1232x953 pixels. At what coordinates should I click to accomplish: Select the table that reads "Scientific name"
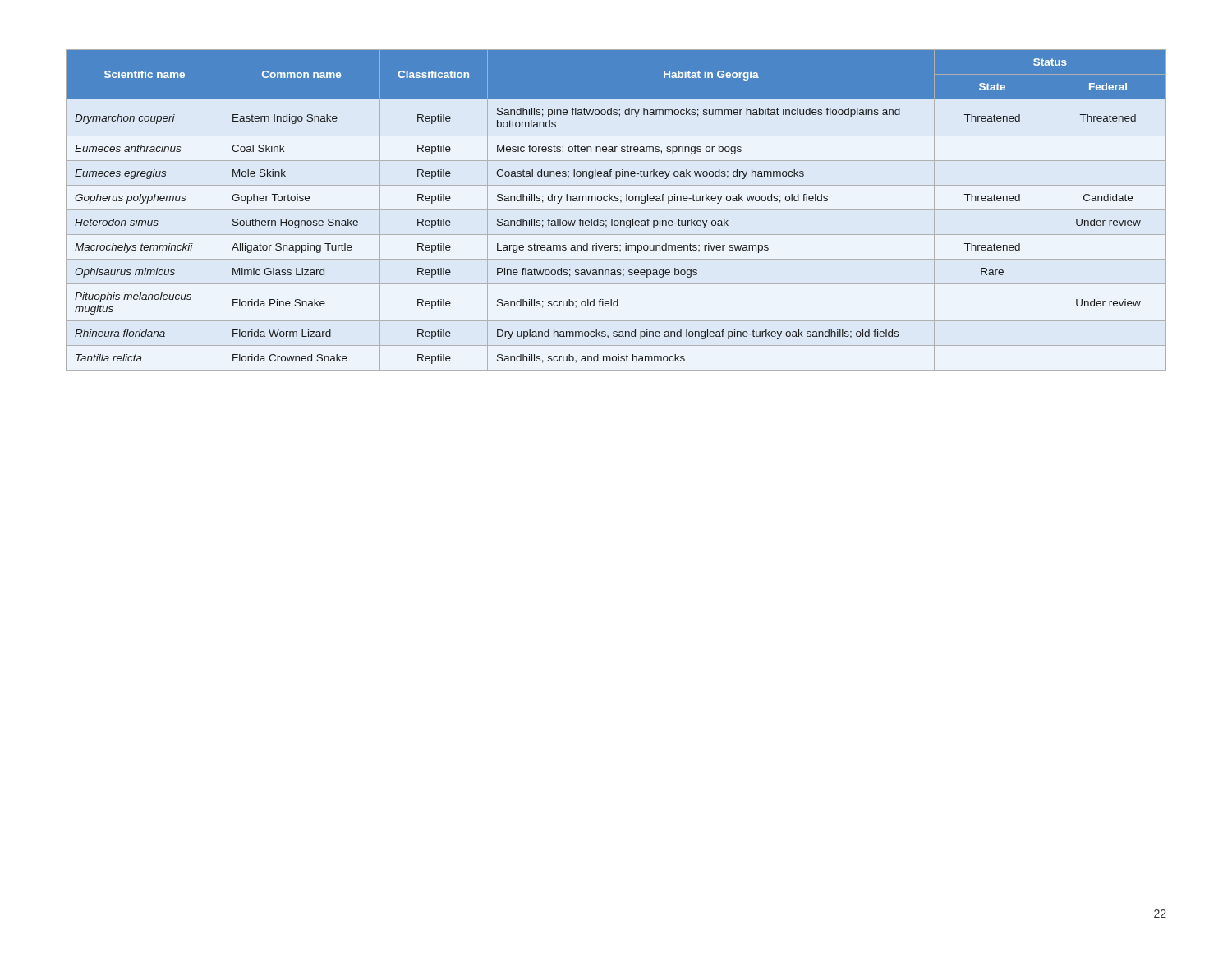point(616,210)
